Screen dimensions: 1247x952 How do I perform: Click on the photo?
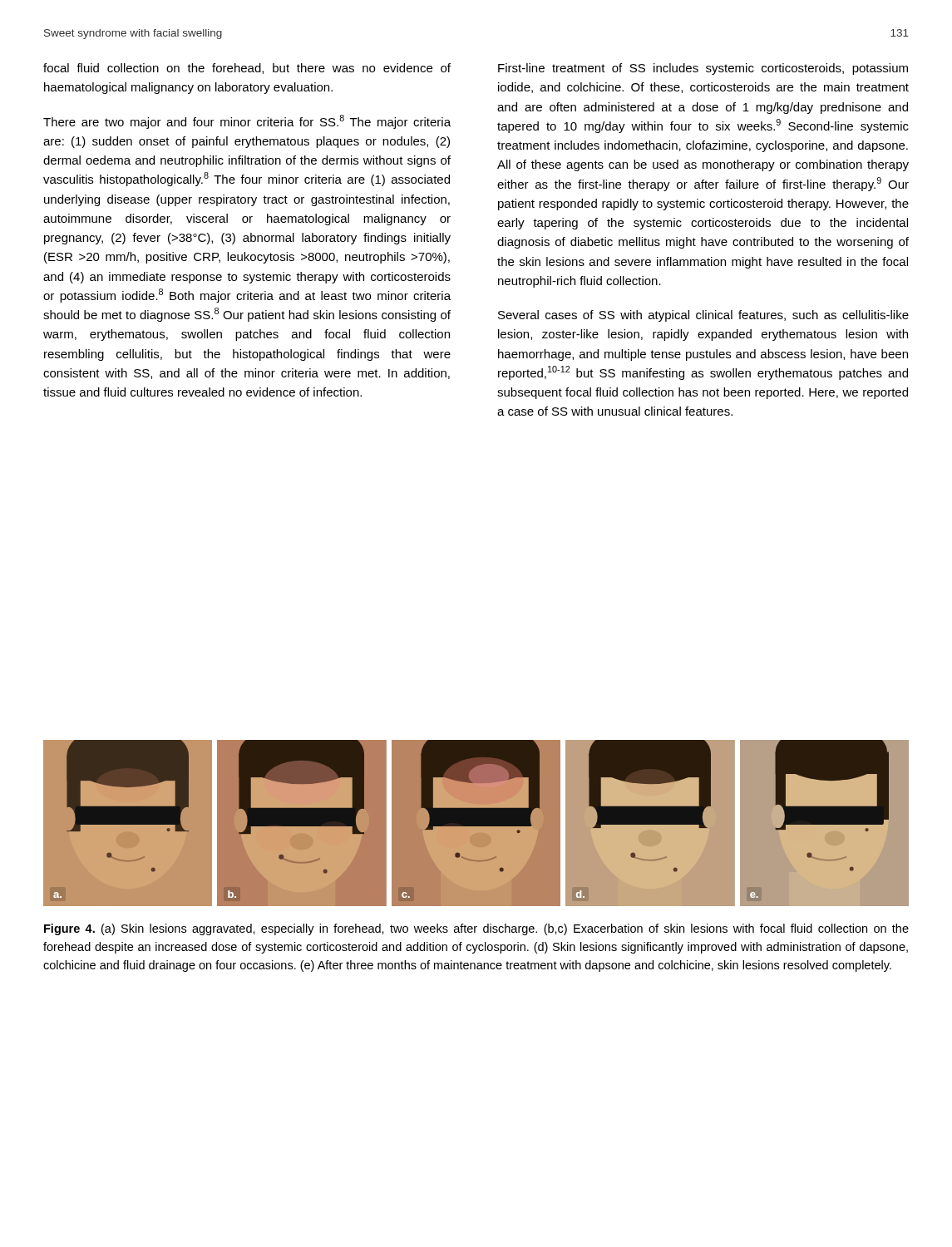pyautogui.click(x=476, y=823)
